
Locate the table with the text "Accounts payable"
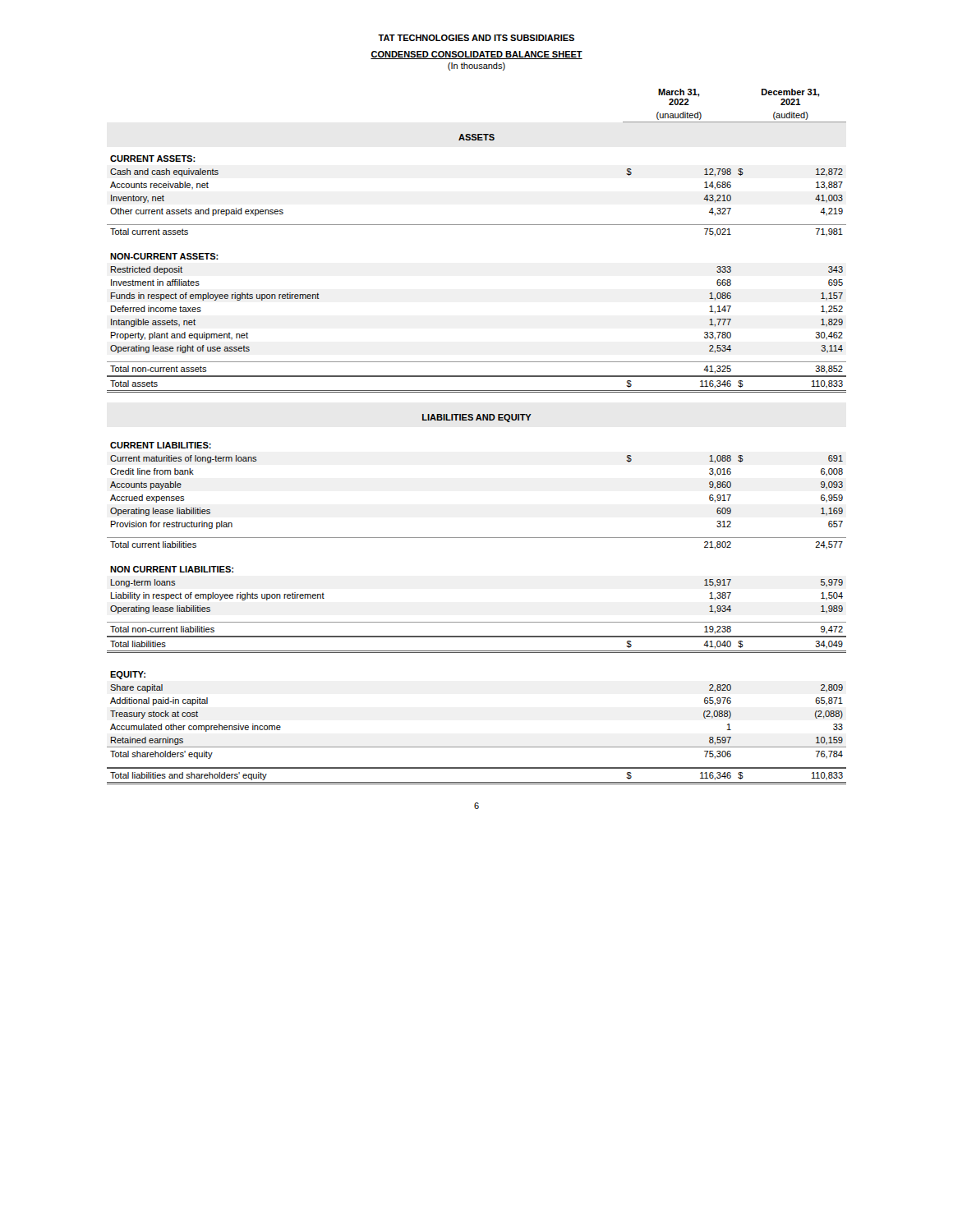click(476, 435)
